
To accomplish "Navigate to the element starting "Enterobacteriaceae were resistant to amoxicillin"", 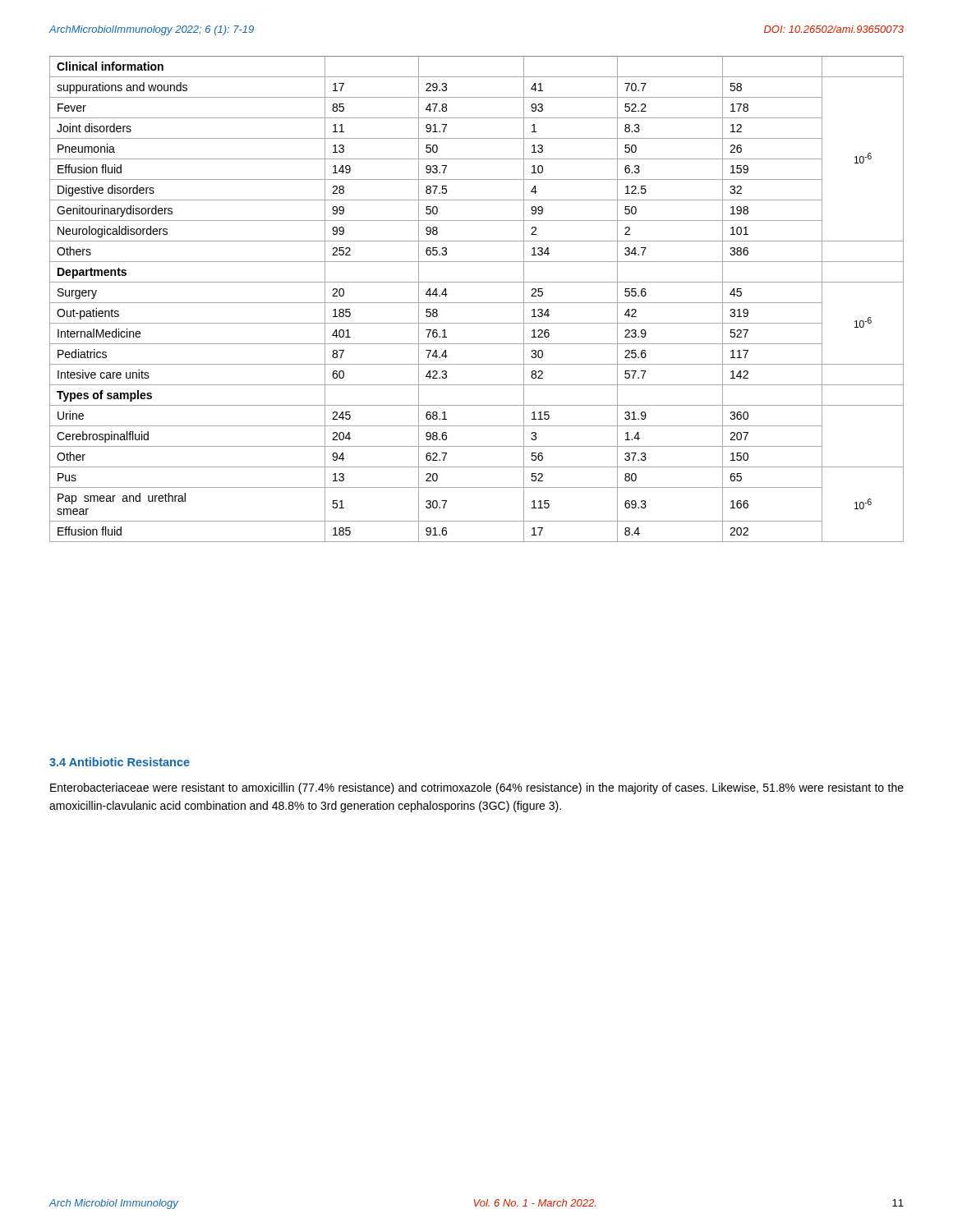I will (476, 797).
